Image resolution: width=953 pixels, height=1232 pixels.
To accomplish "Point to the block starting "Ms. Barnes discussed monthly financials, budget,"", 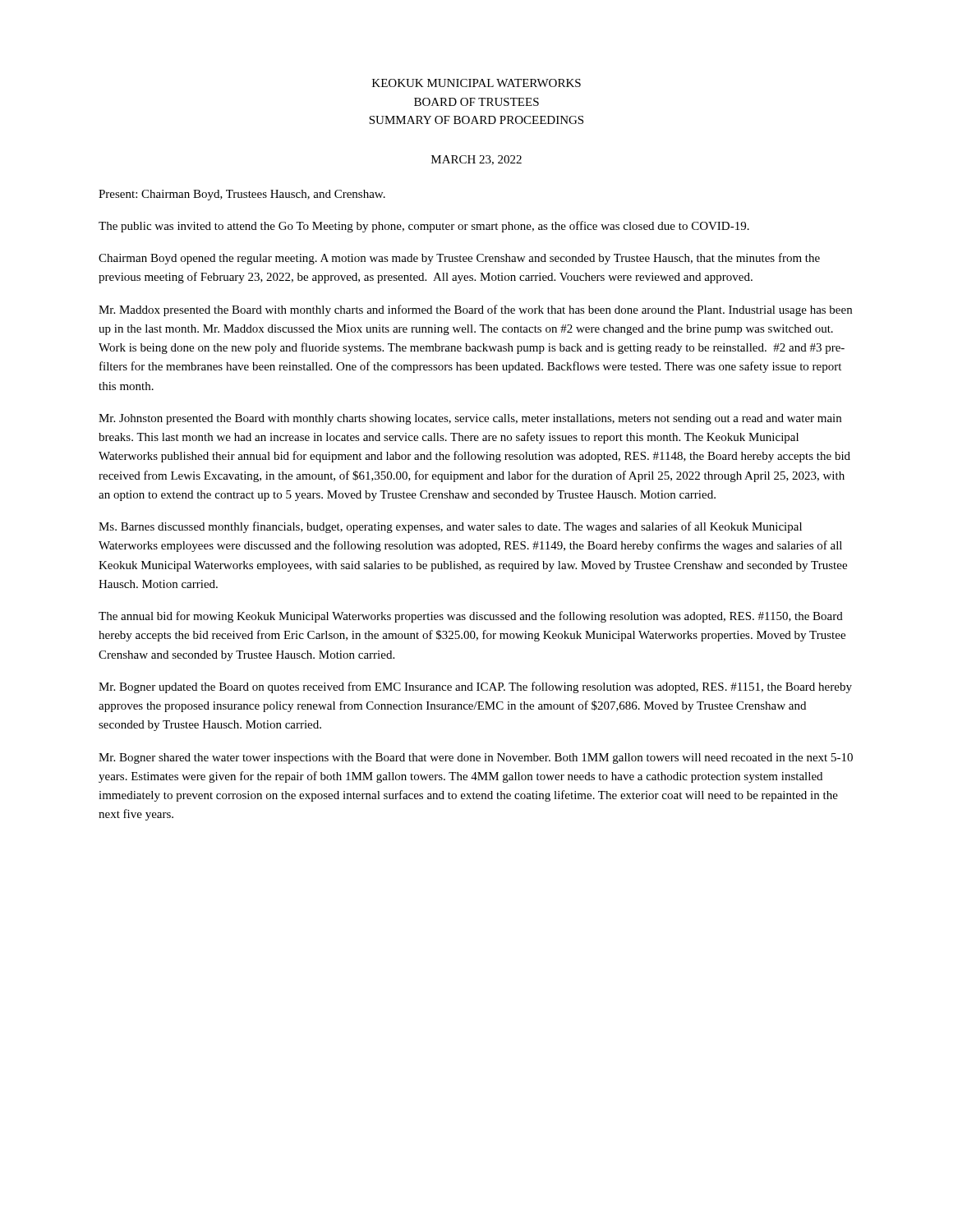I will 473,555.
